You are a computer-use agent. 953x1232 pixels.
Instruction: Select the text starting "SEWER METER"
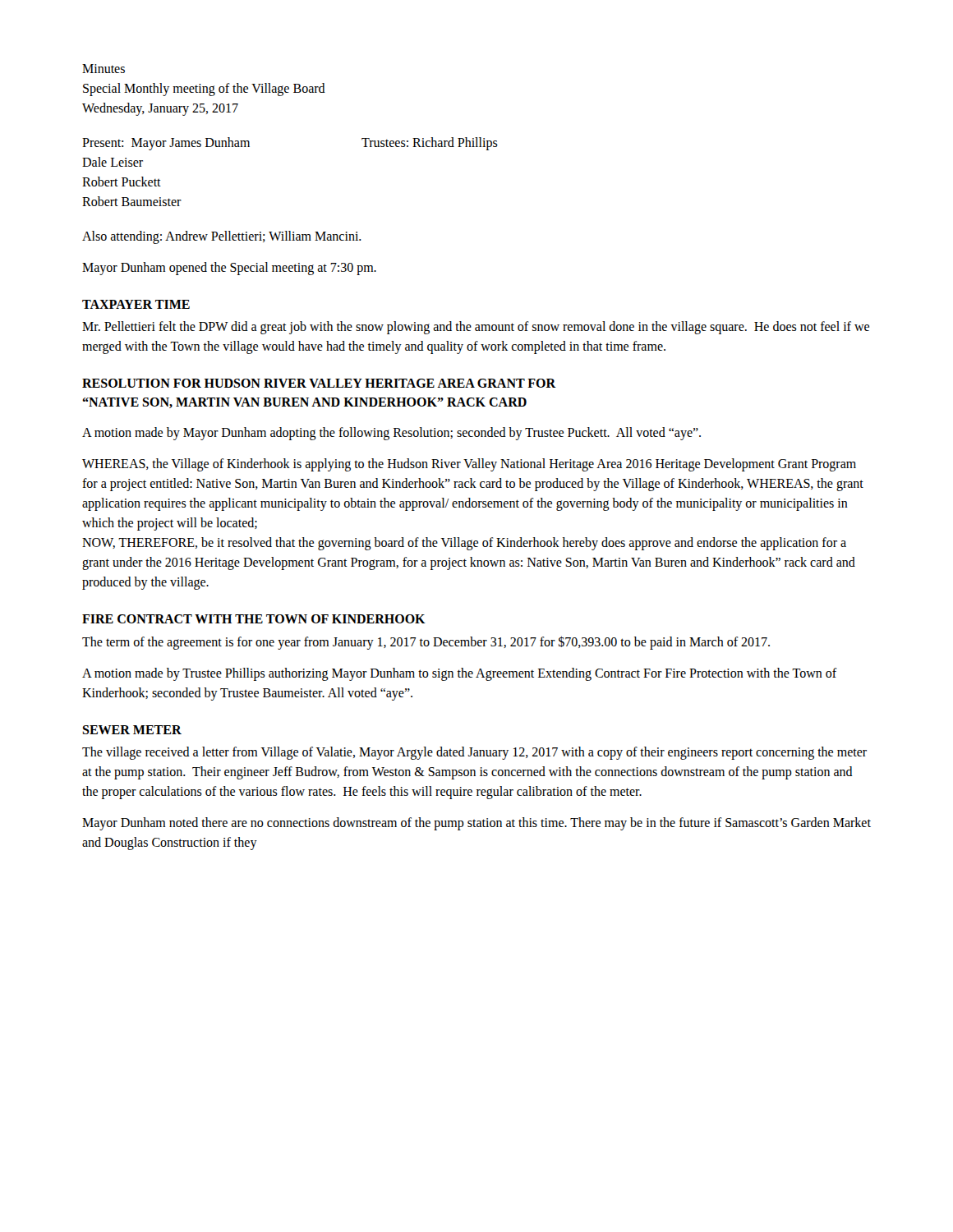(x=132, y=729)
